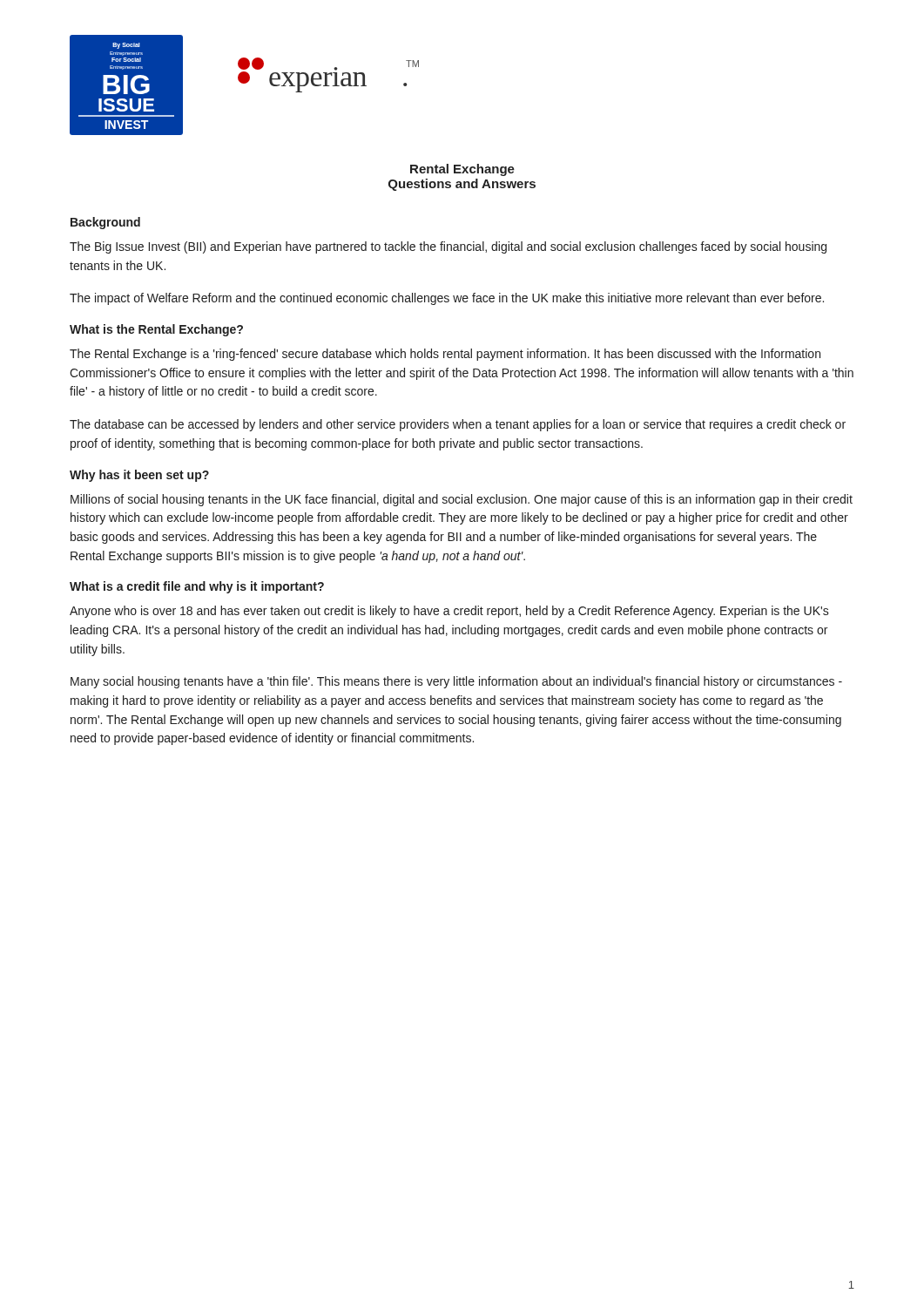This screenshot has height=1307, width=924.
Task: Click the passage that begins "The impact of Welfare"
Action: (x=447, y=298)
